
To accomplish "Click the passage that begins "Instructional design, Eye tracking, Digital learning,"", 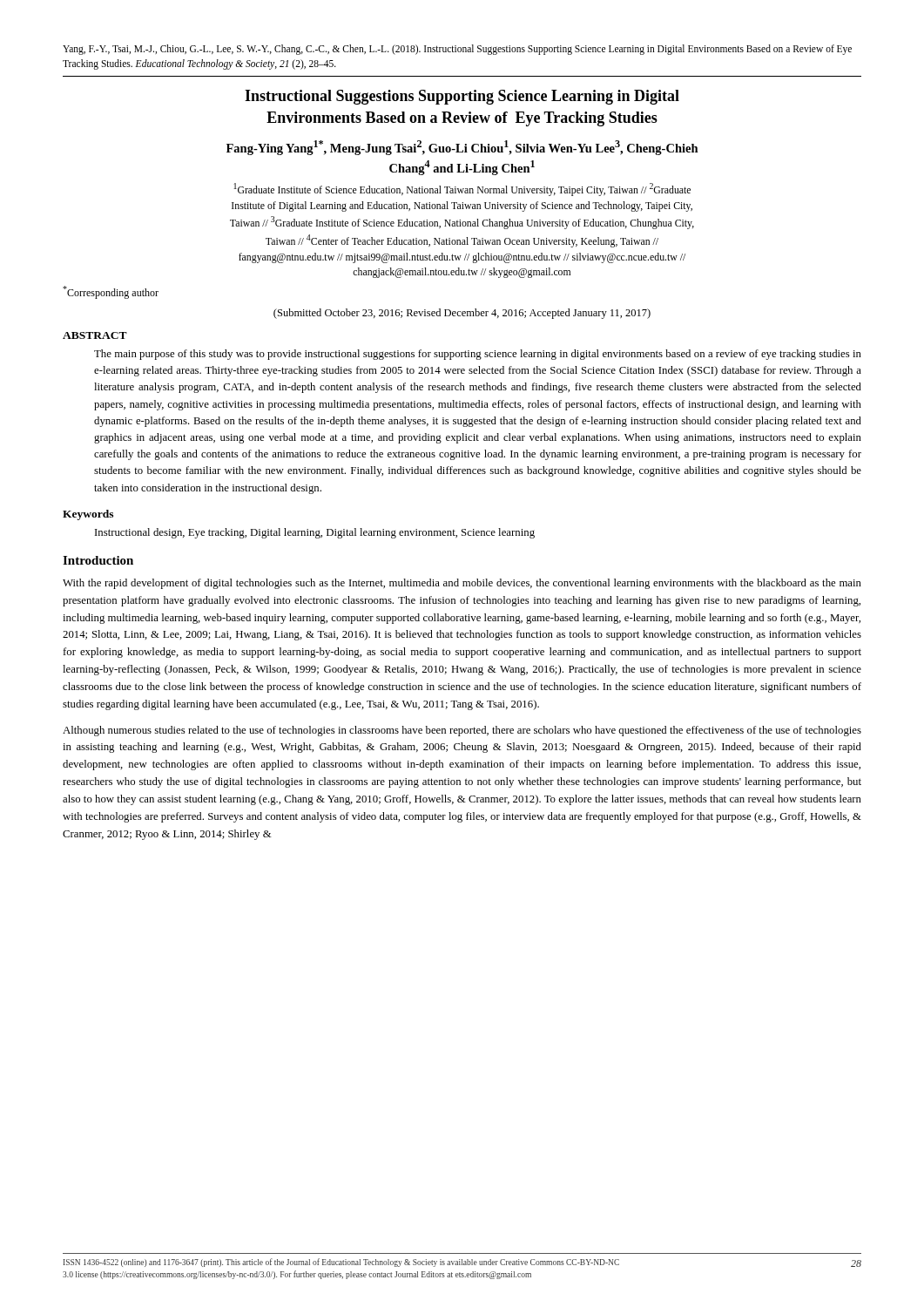I will [x=314, y=532].
